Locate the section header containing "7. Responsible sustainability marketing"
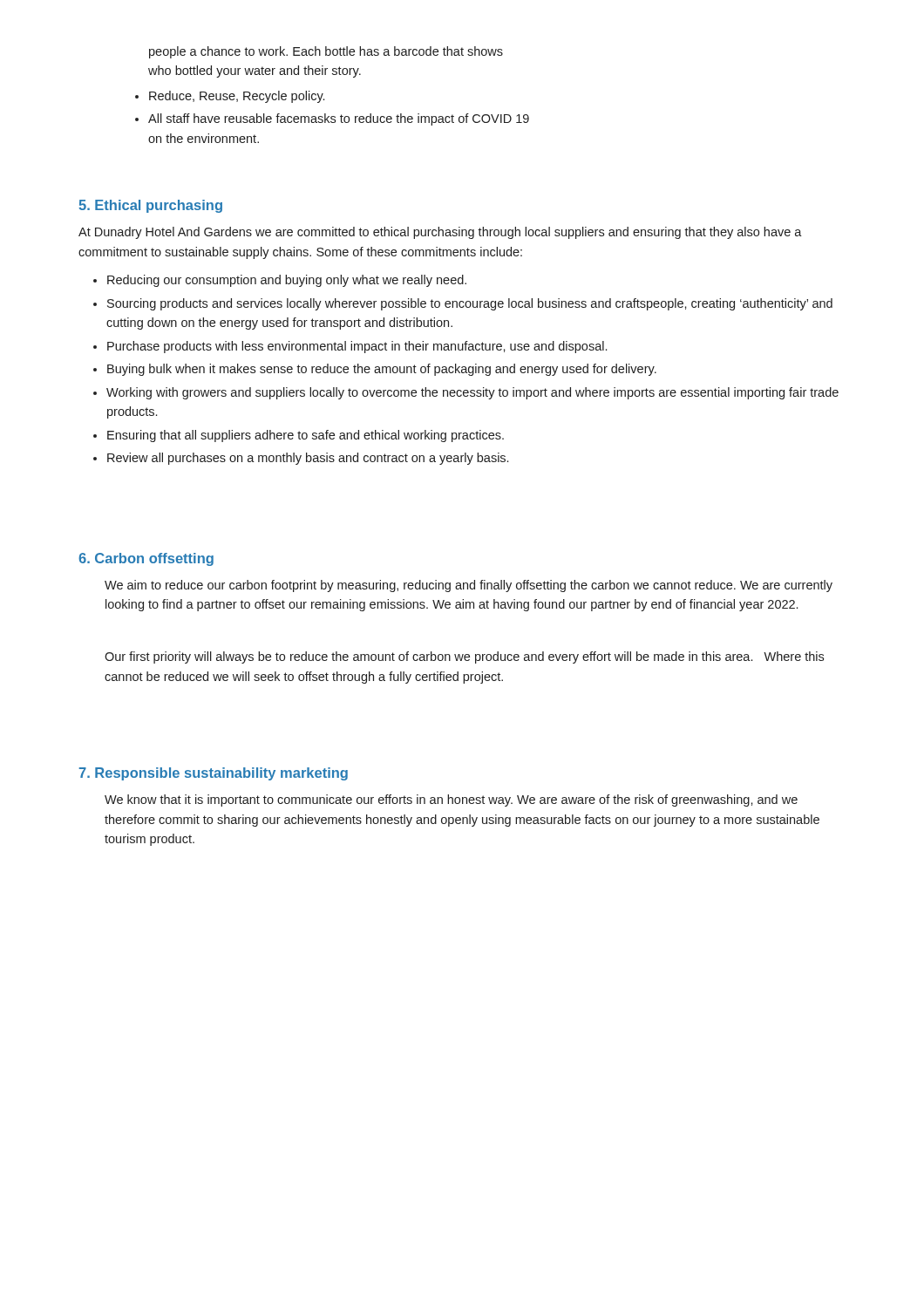924x1308 pixels. click(214, 773)
